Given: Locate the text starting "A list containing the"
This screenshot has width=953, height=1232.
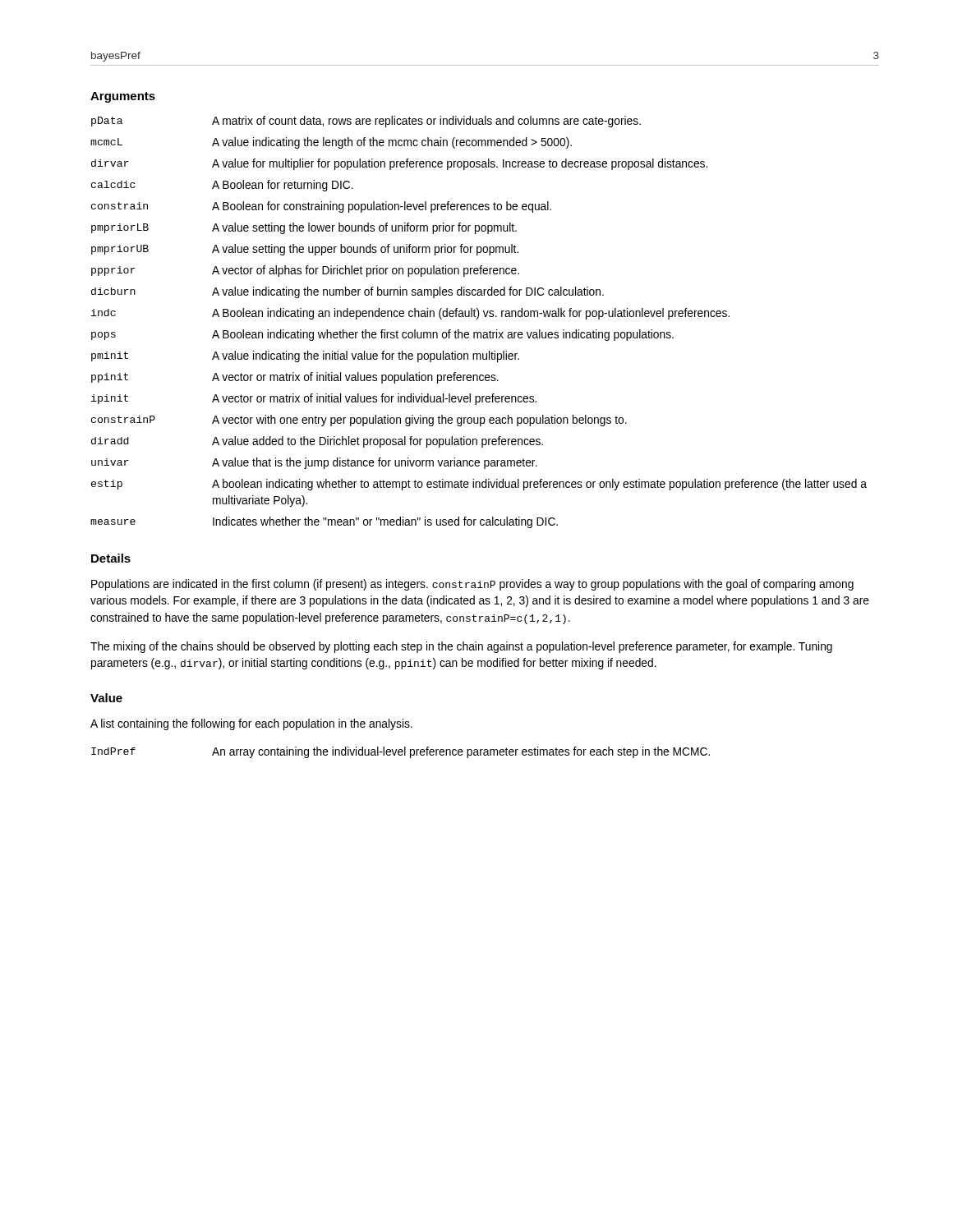Looking at the screenshot, I should 251,724.
